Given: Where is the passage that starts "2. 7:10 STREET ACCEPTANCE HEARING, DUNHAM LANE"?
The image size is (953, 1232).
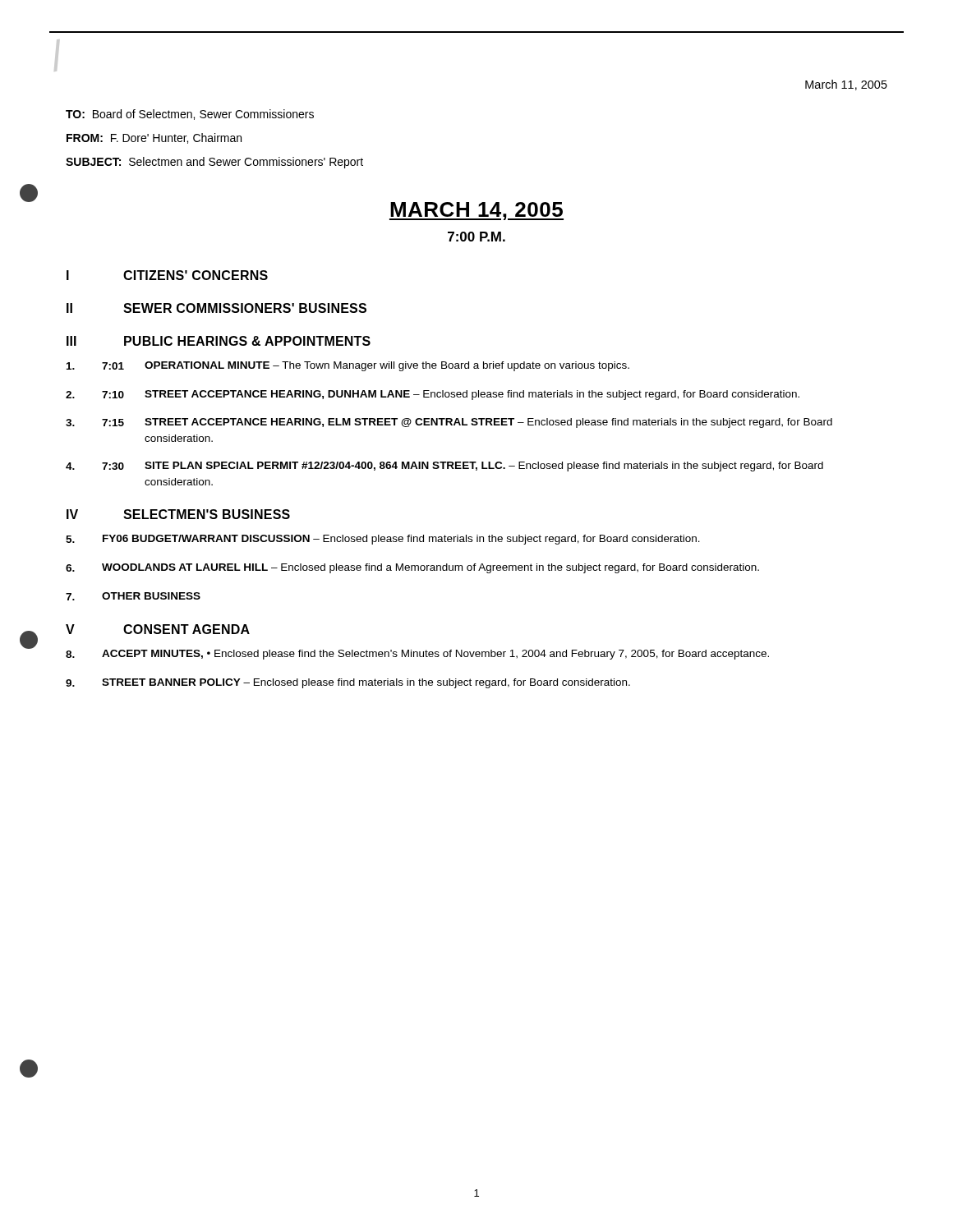Looking at the screenshot, I should [476, 394].
